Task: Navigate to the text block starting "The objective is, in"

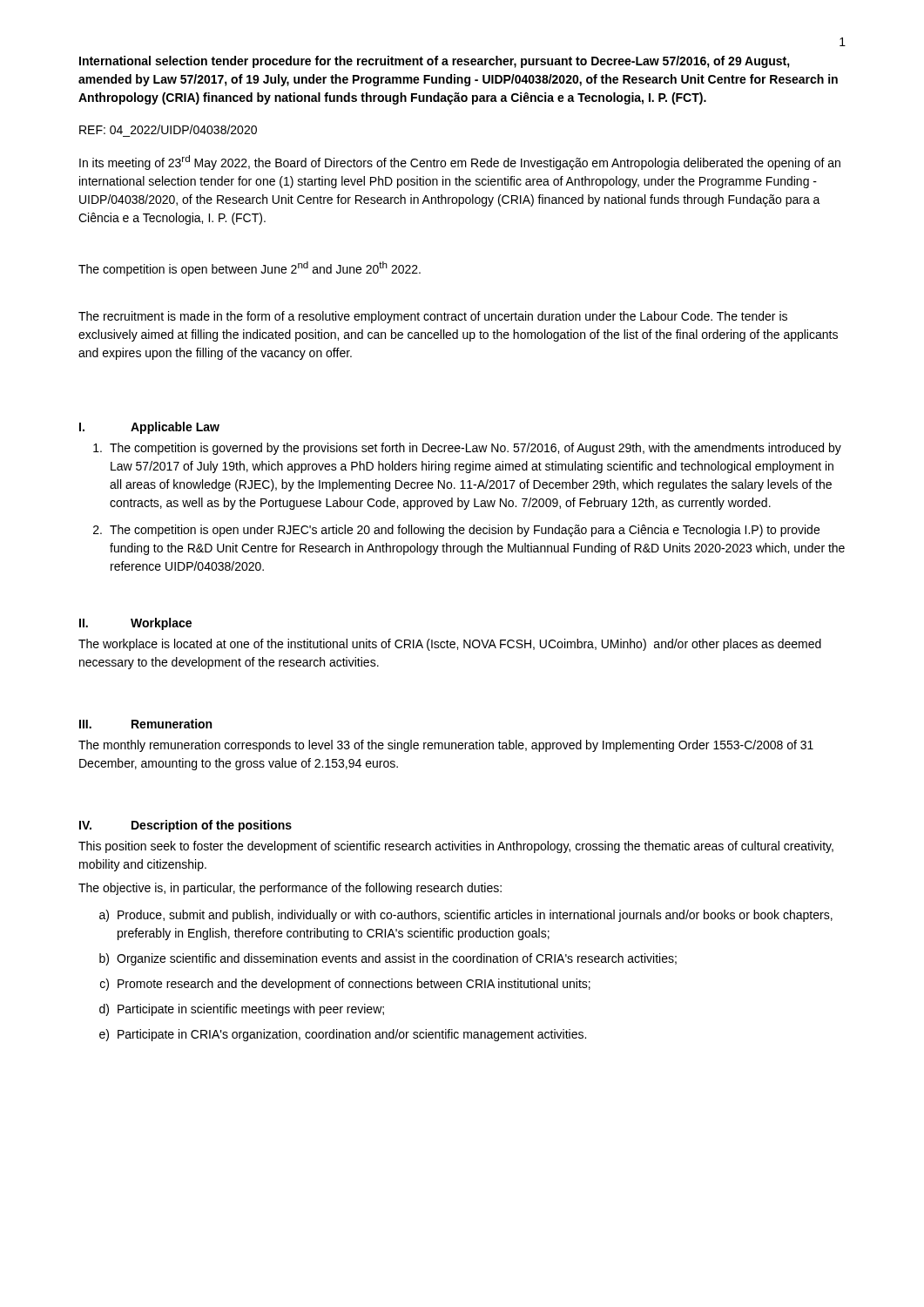Action: point(291,888)
